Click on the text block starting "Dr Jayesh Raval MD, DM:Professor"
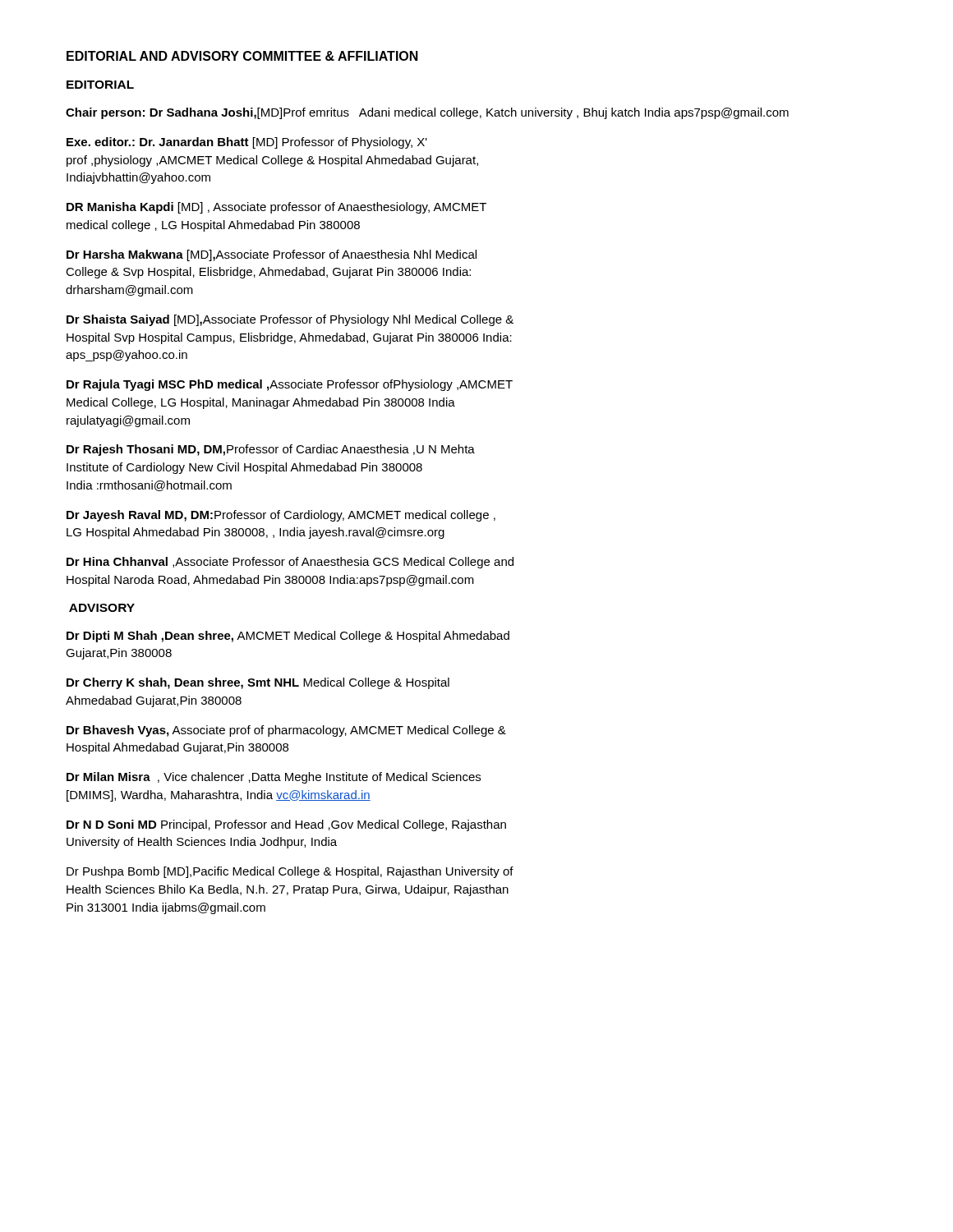The image size is (953, 1232). (281, 523)
